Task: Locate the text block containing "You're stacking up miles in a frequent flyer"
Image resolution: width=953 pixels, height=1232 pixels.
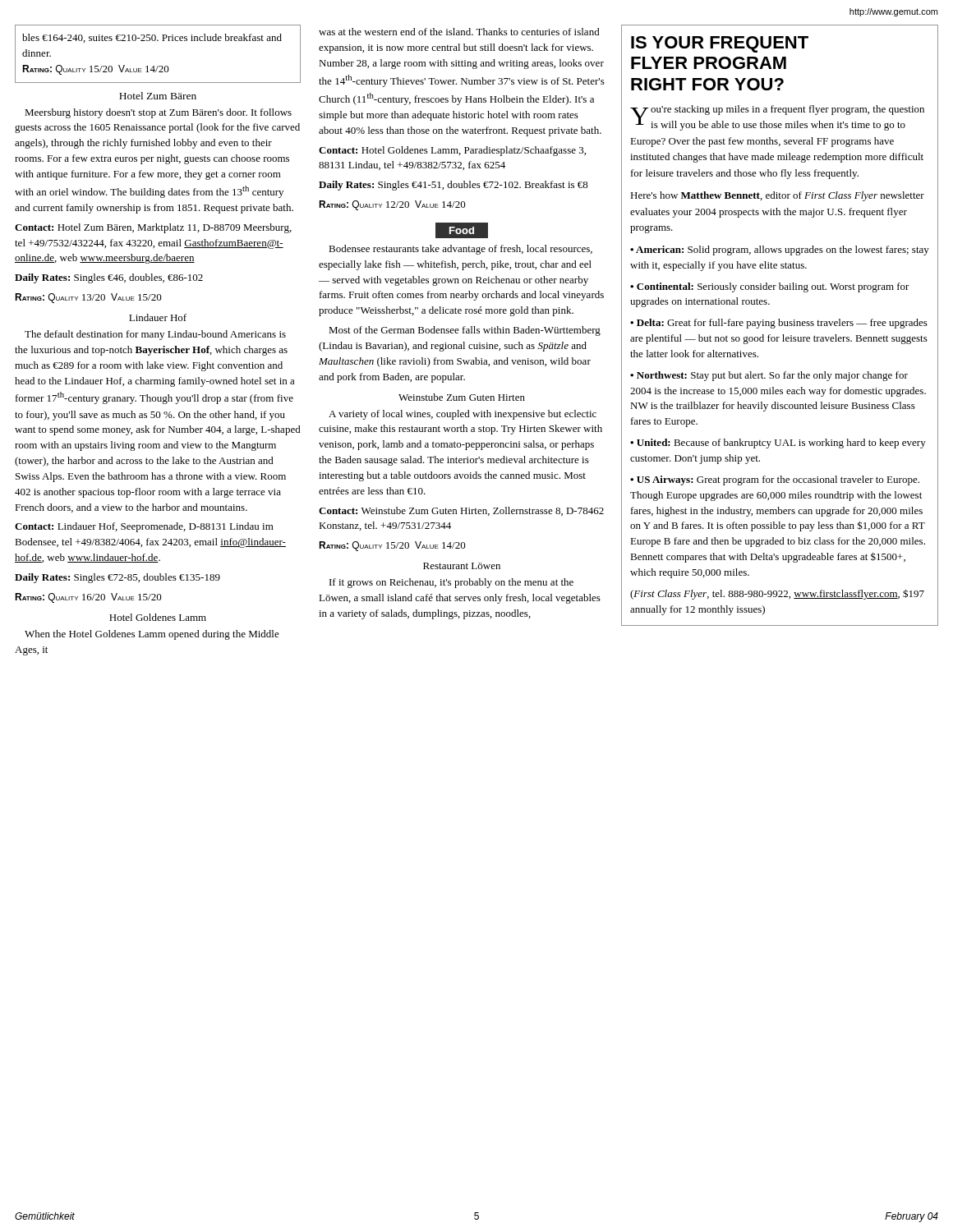Action: (x=777, y=140)
